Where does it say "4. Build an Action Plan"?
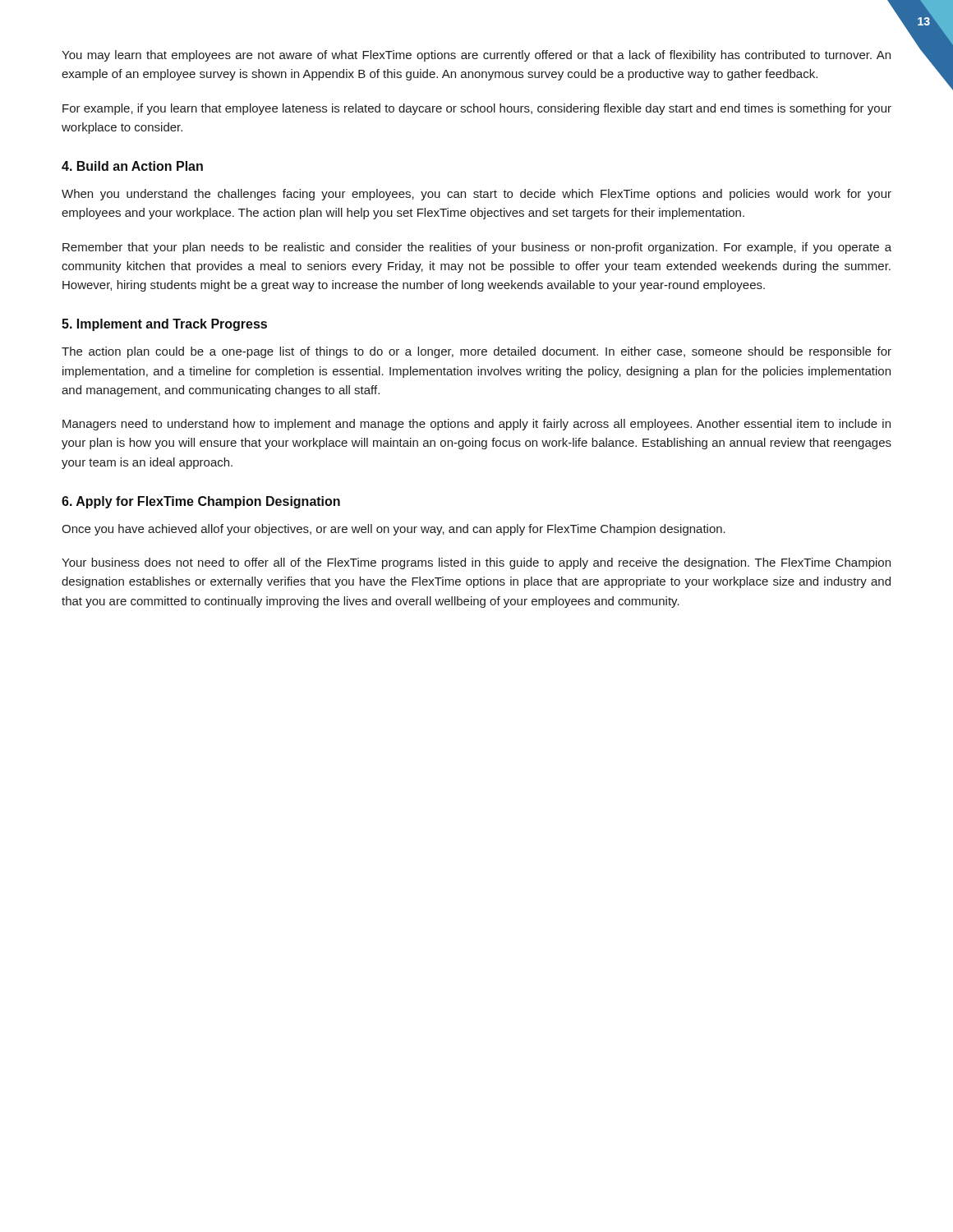 tap(133, 166)
